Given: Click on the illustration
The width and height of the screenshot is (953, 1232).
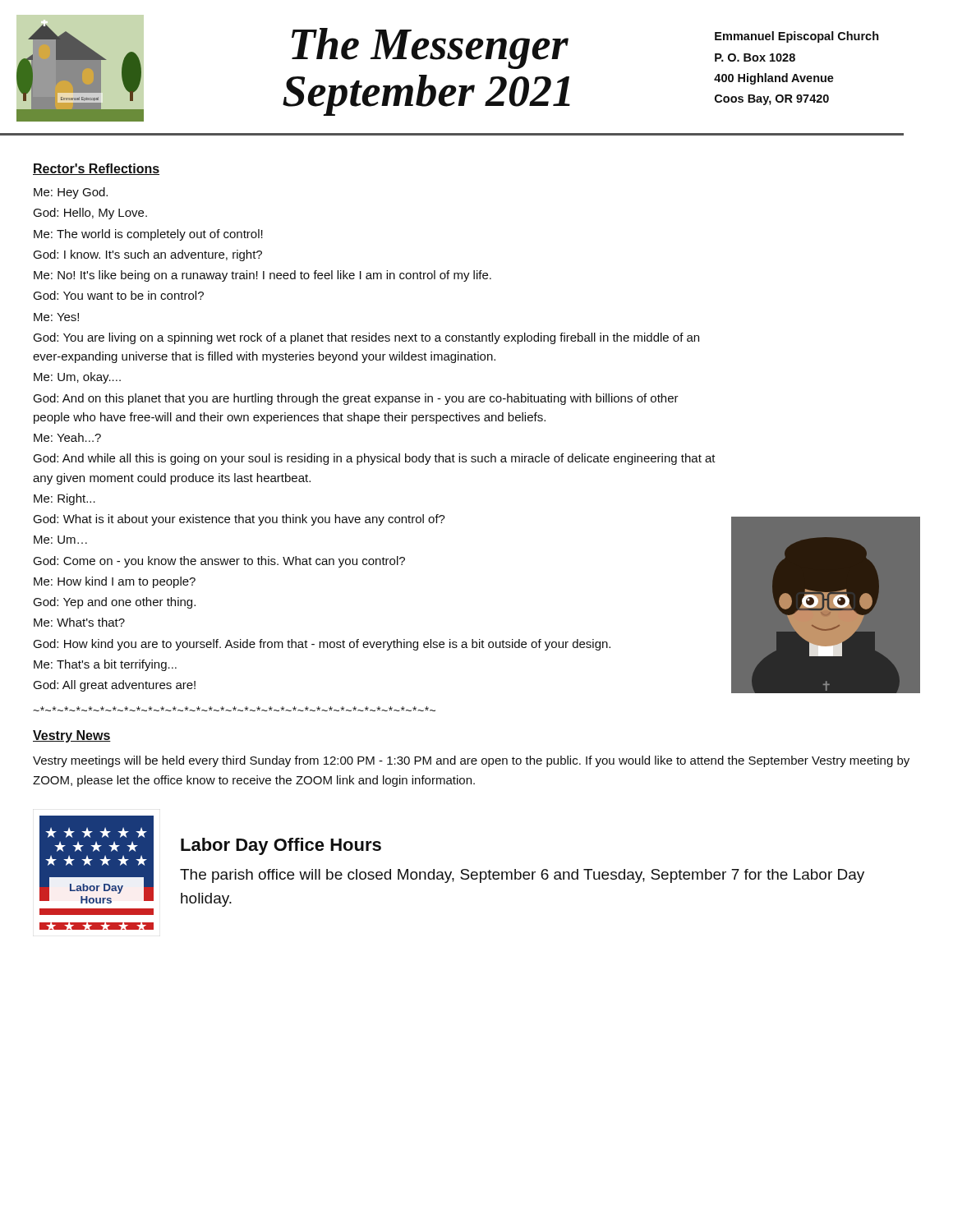Looking at the screenshot, I should 97,872.
